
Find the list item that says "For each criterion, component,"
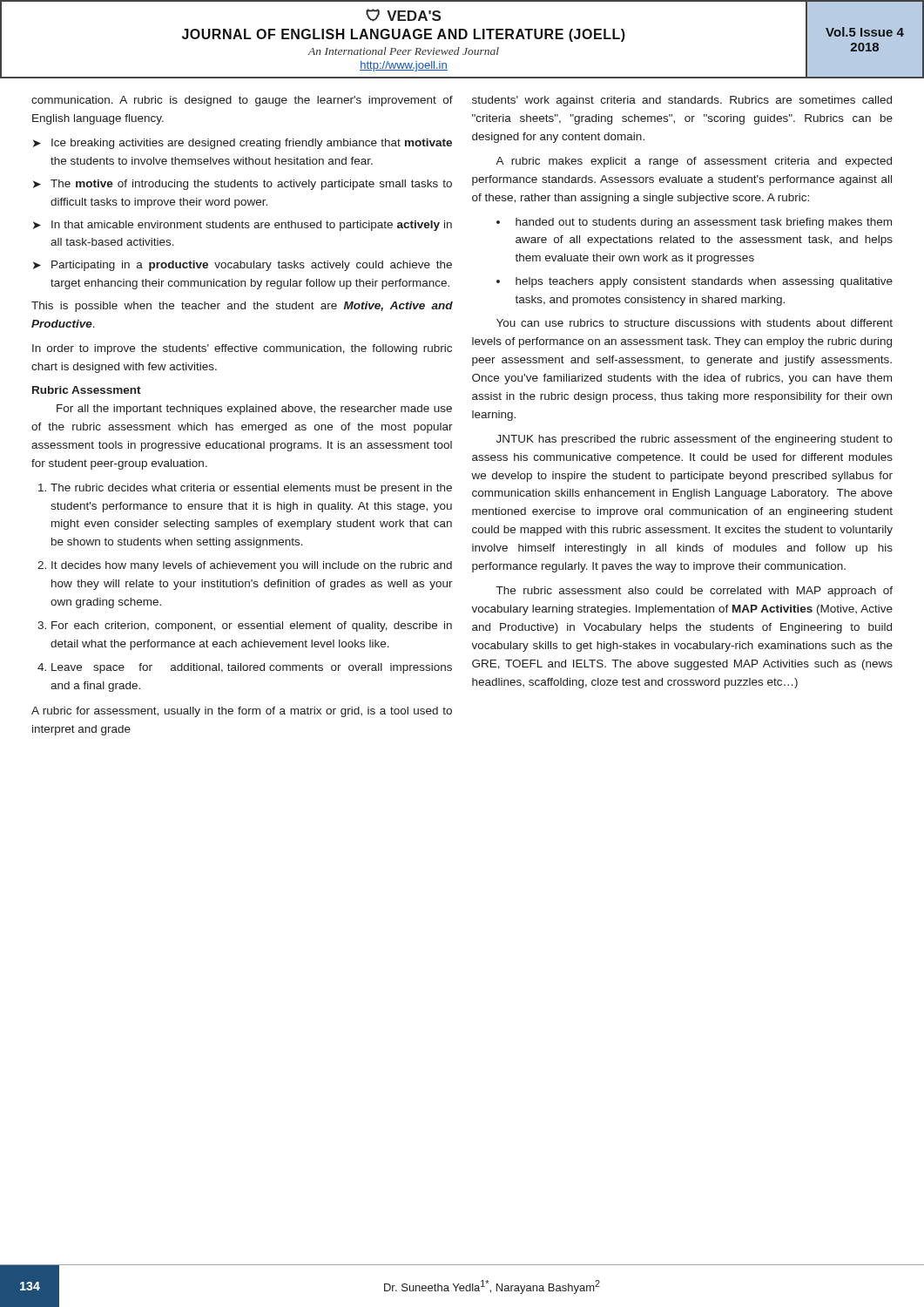(x=251, y=634)
